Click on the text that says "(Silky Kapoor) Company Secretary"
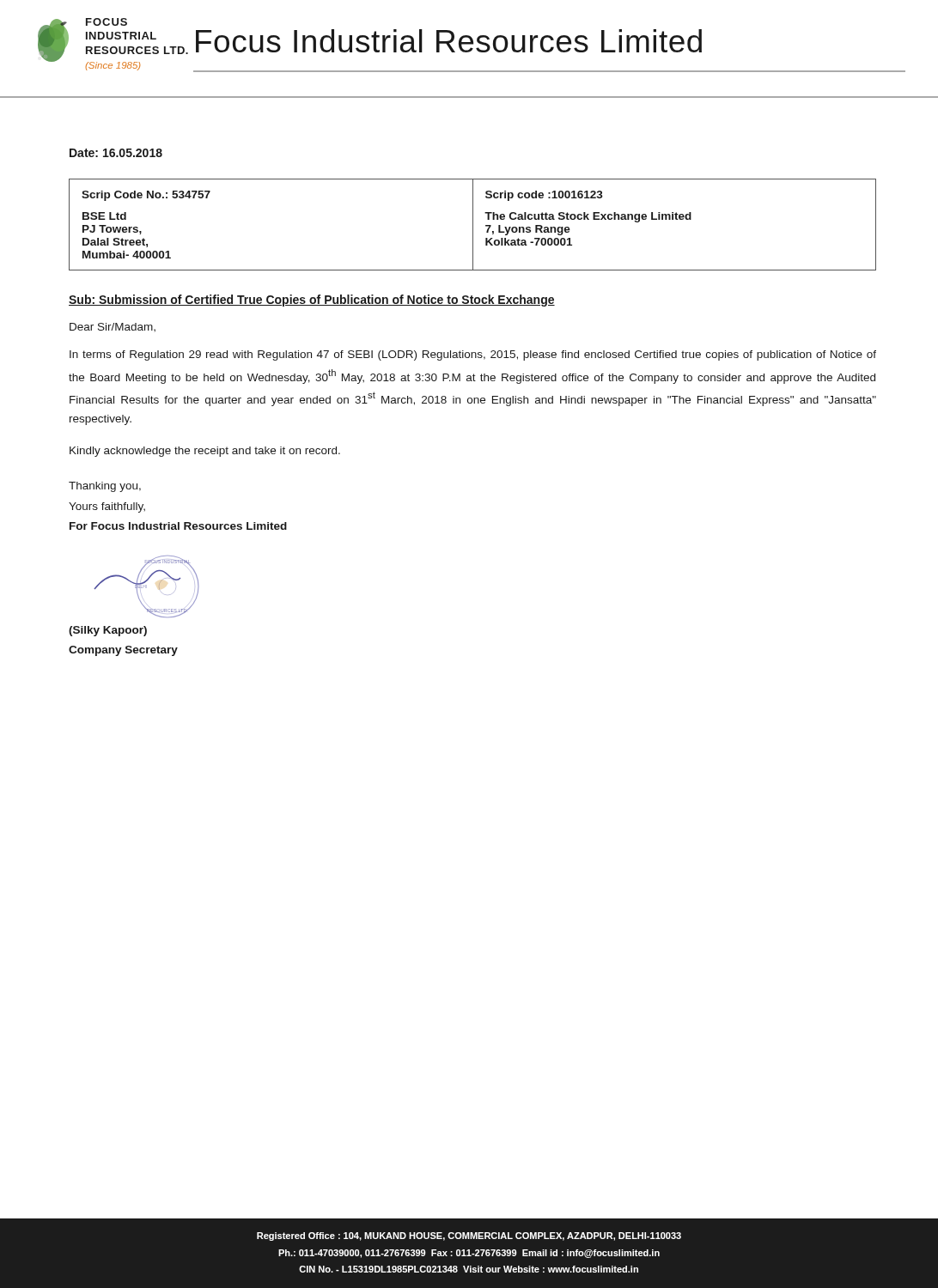Image resolution: width=938 pixels, height=1288 pixels. coord(123,640)
